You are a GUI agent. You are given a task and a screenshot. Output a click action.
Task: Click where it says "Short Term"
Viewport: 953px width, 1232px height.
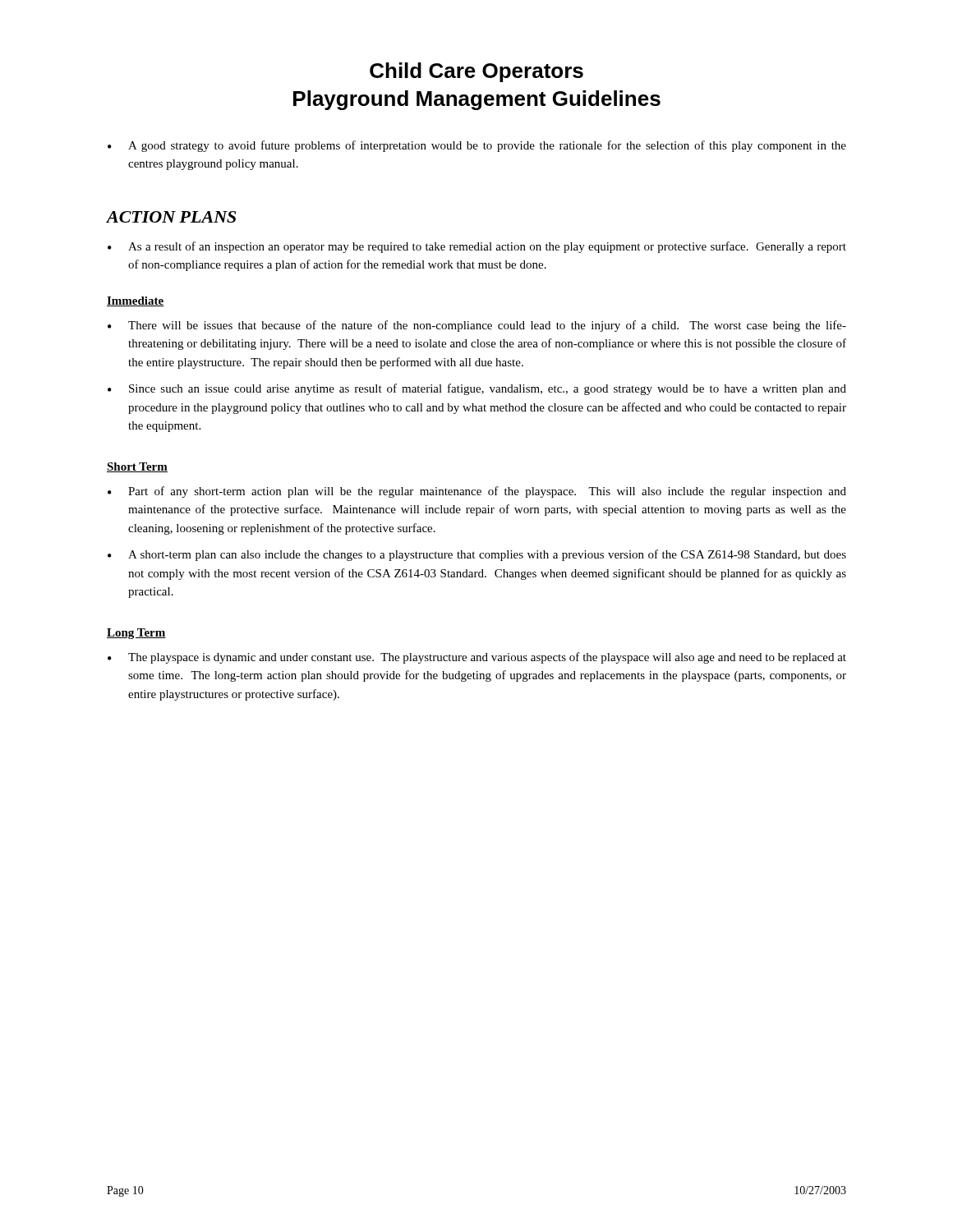(137, 466)
